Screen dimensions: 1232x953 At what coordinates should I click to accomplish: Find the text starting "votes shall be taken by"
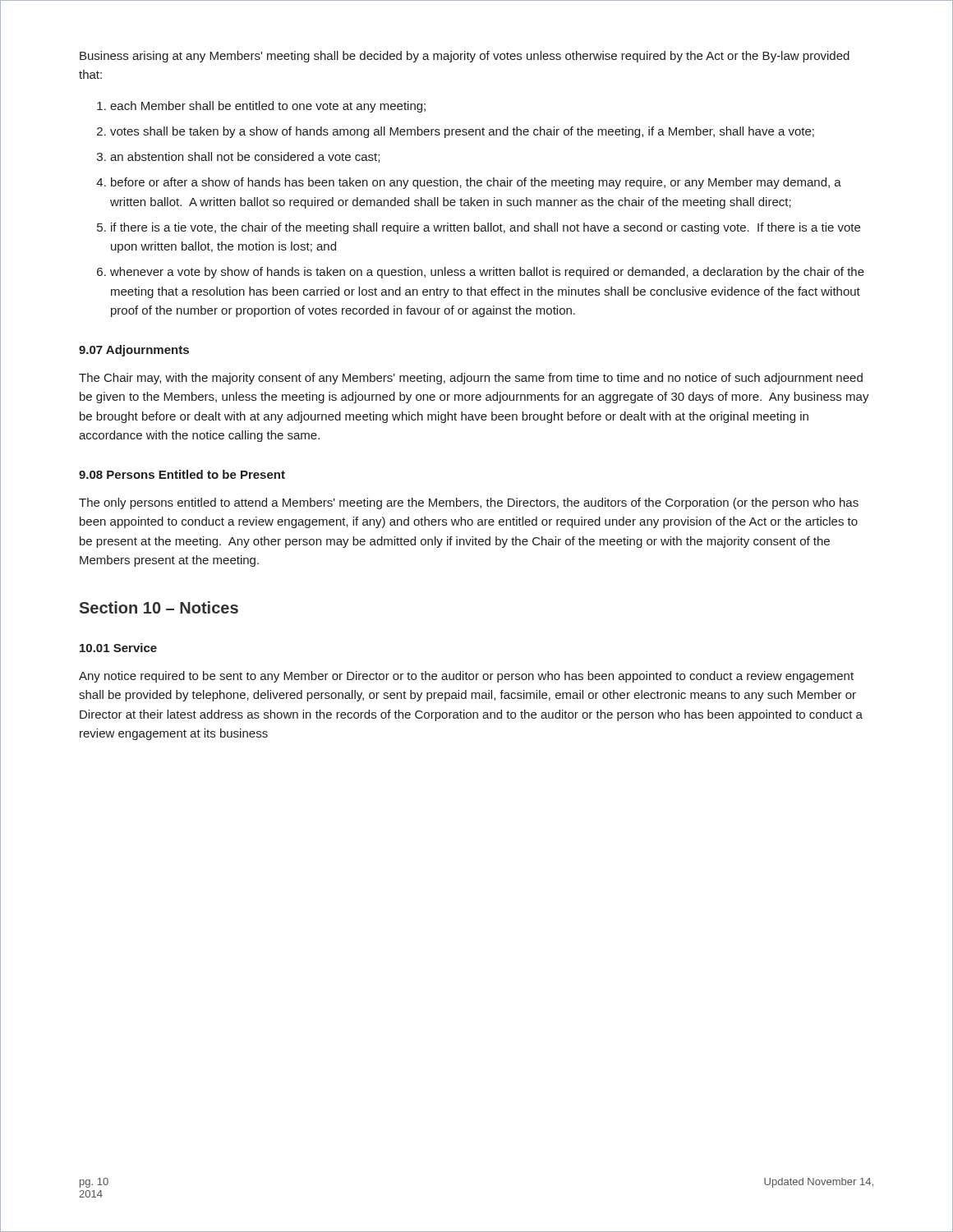(463, 131)
